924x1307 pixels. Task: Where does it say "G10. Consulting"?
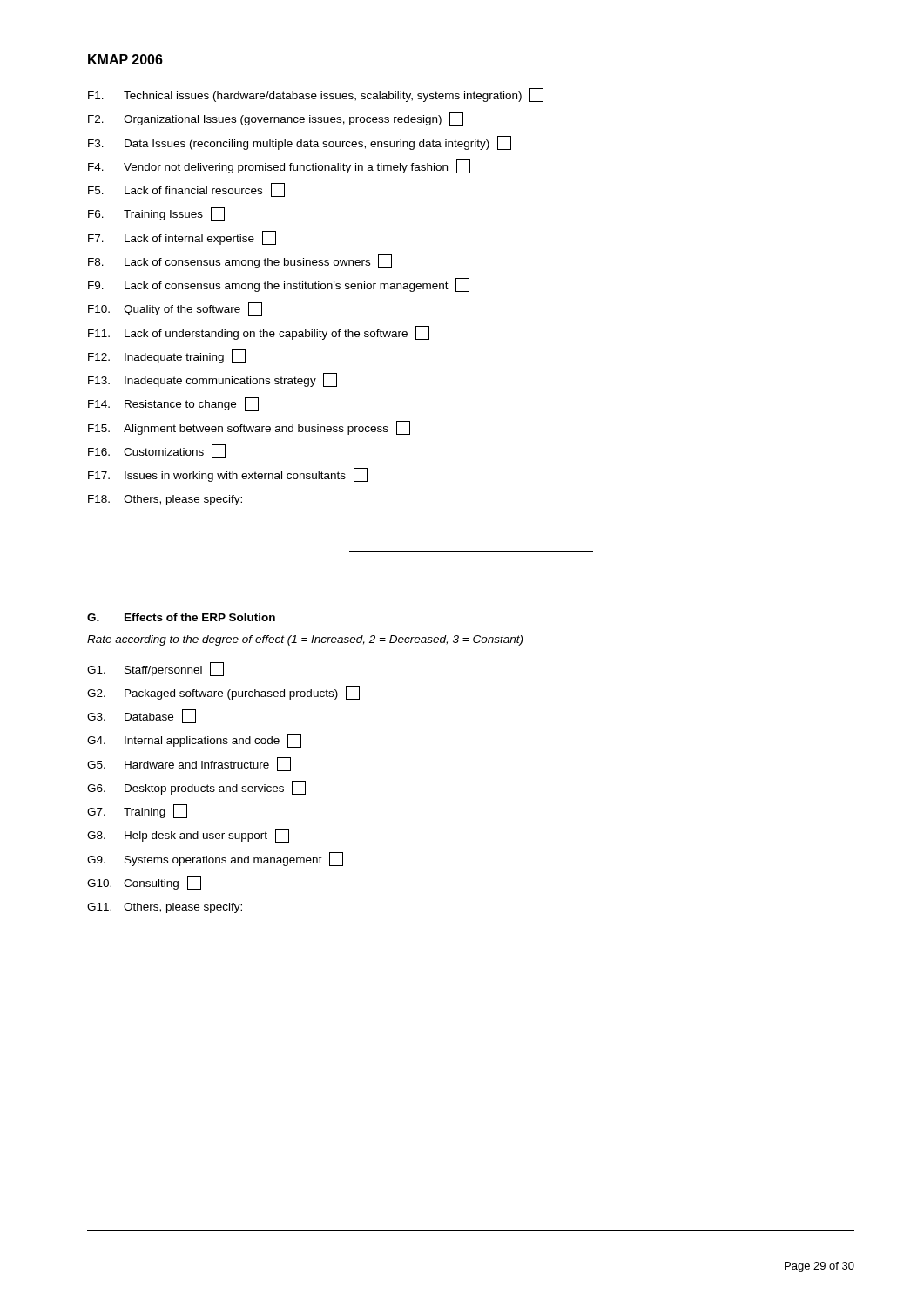coord(144,883)
